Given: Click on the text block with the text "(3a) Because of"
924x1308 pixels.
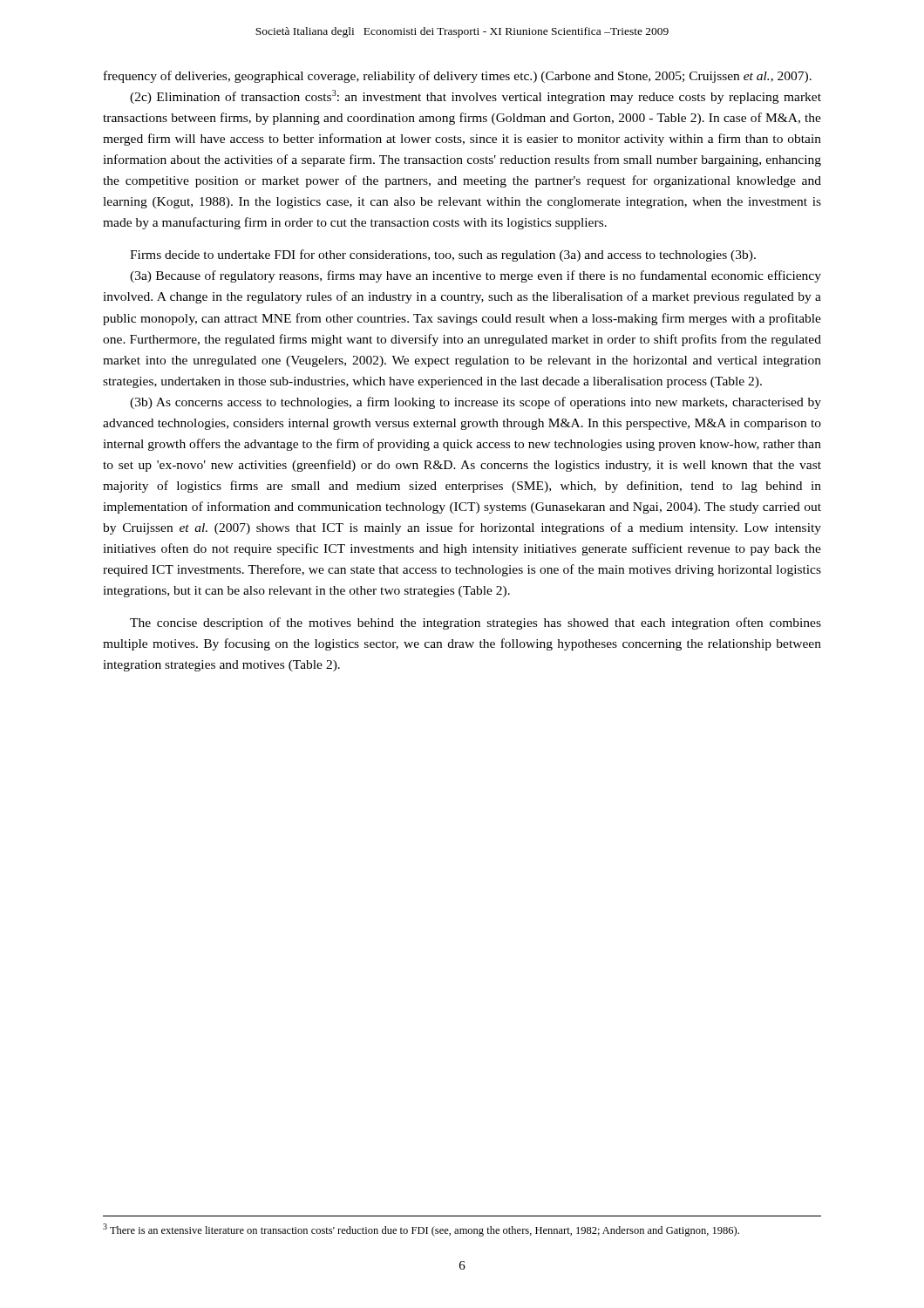Looking at the screenshot, I should [x=462, y=328].
